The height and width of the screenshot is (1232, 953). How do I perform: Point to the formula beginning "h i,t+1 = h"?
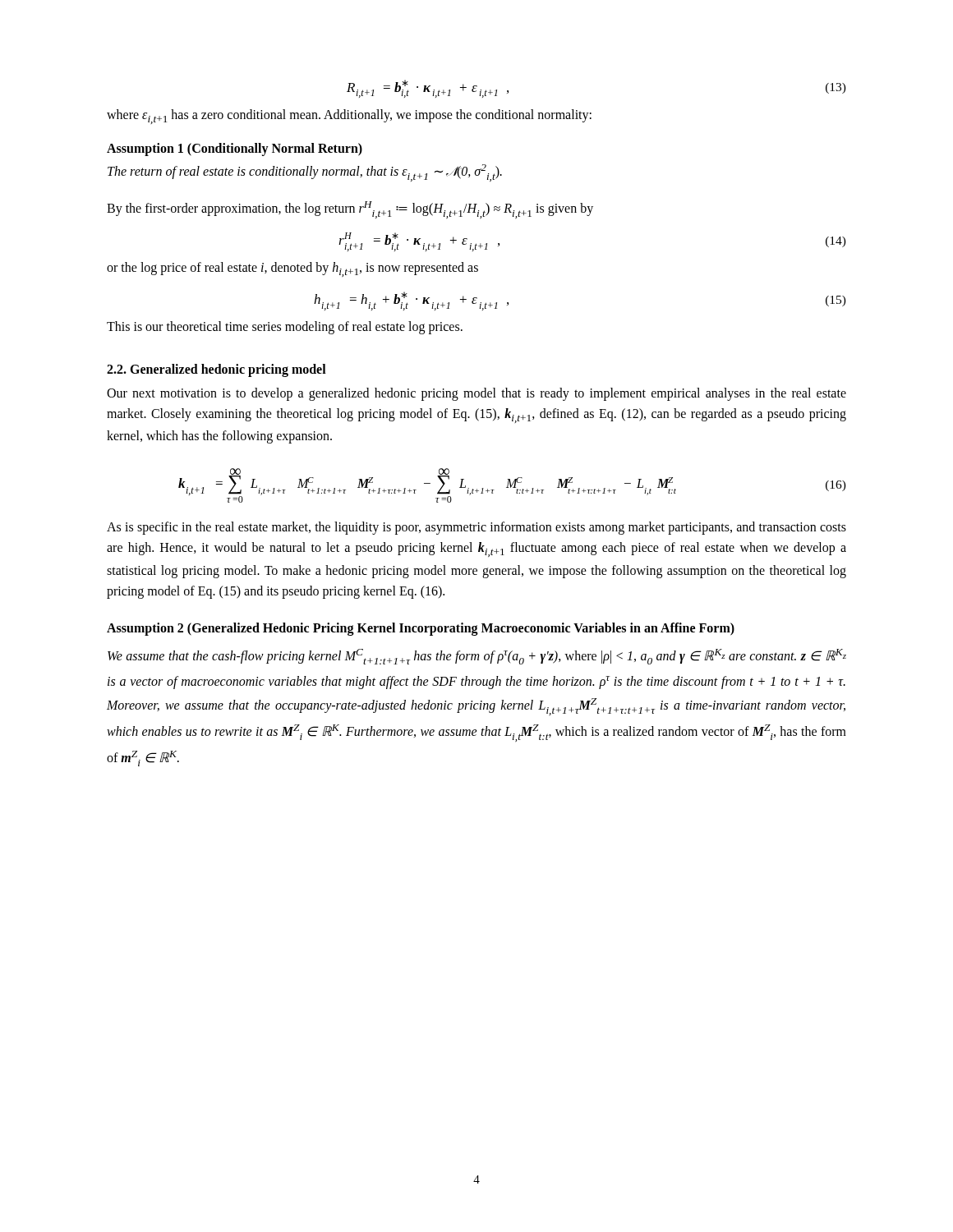point(476,300)
